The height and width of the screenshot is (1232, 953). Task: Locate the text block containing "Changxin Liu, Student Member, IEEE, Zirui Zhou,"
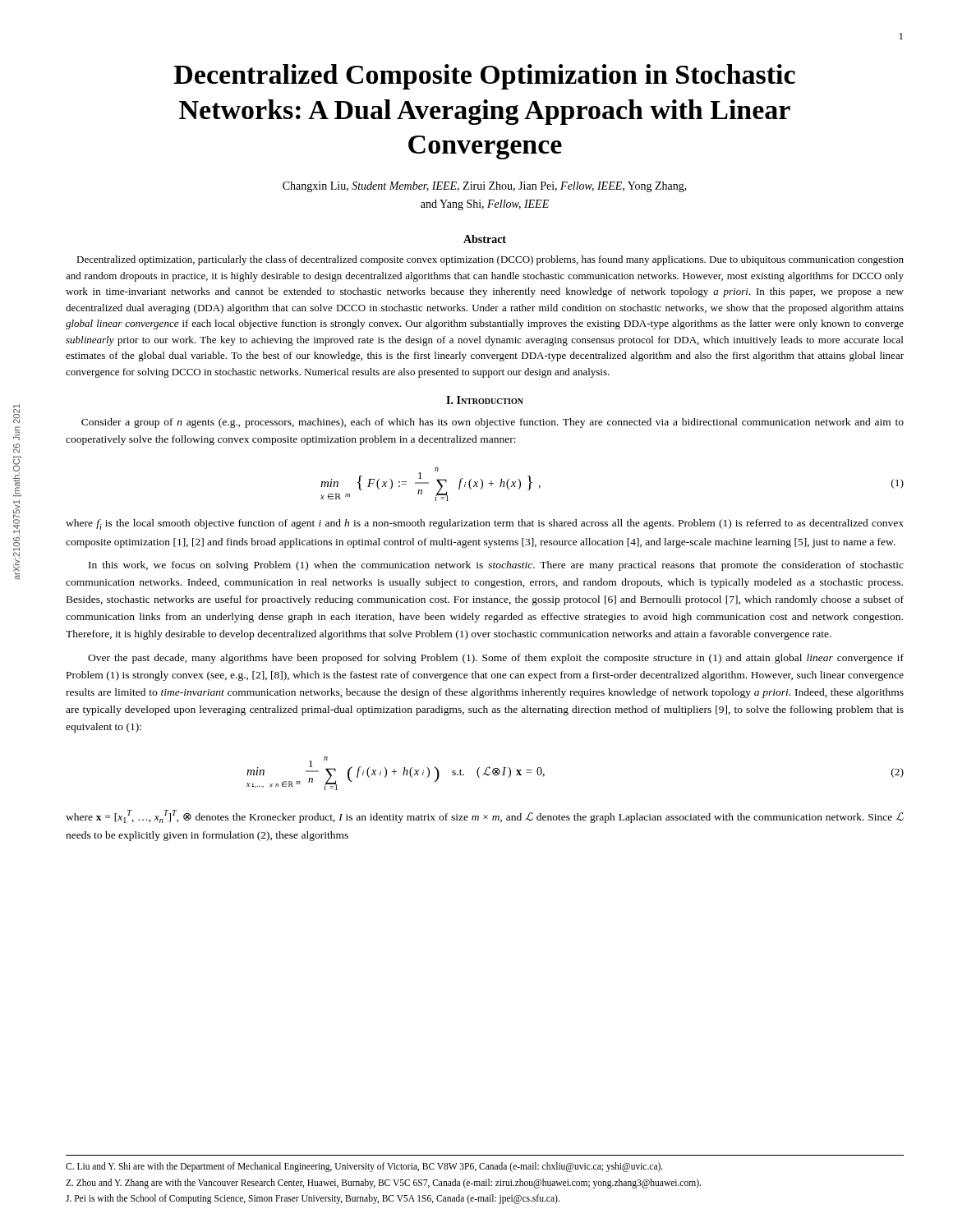click(485, 195)
